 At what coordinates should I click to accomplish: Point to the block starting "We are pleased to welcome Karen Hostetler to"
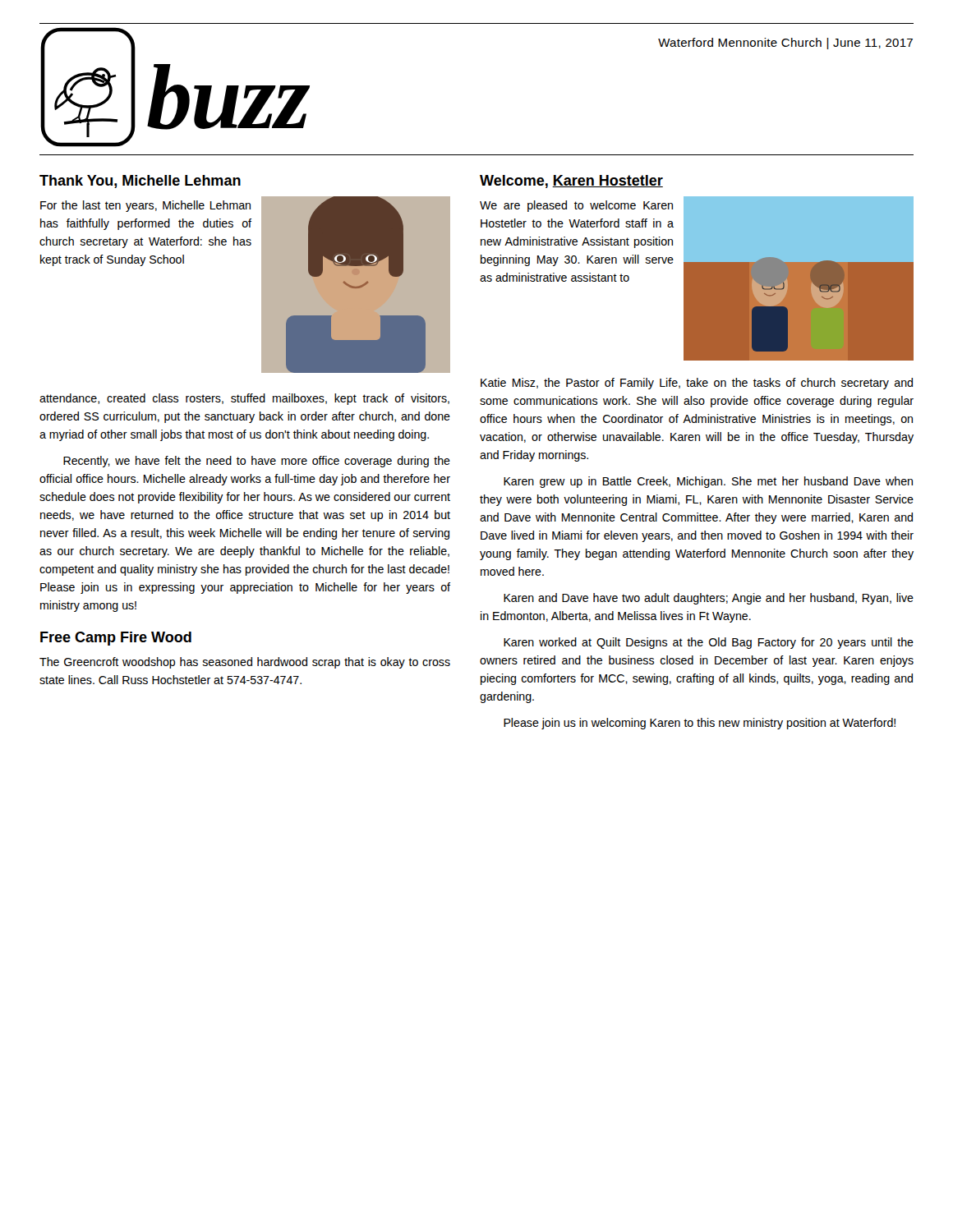coord(577,241)
